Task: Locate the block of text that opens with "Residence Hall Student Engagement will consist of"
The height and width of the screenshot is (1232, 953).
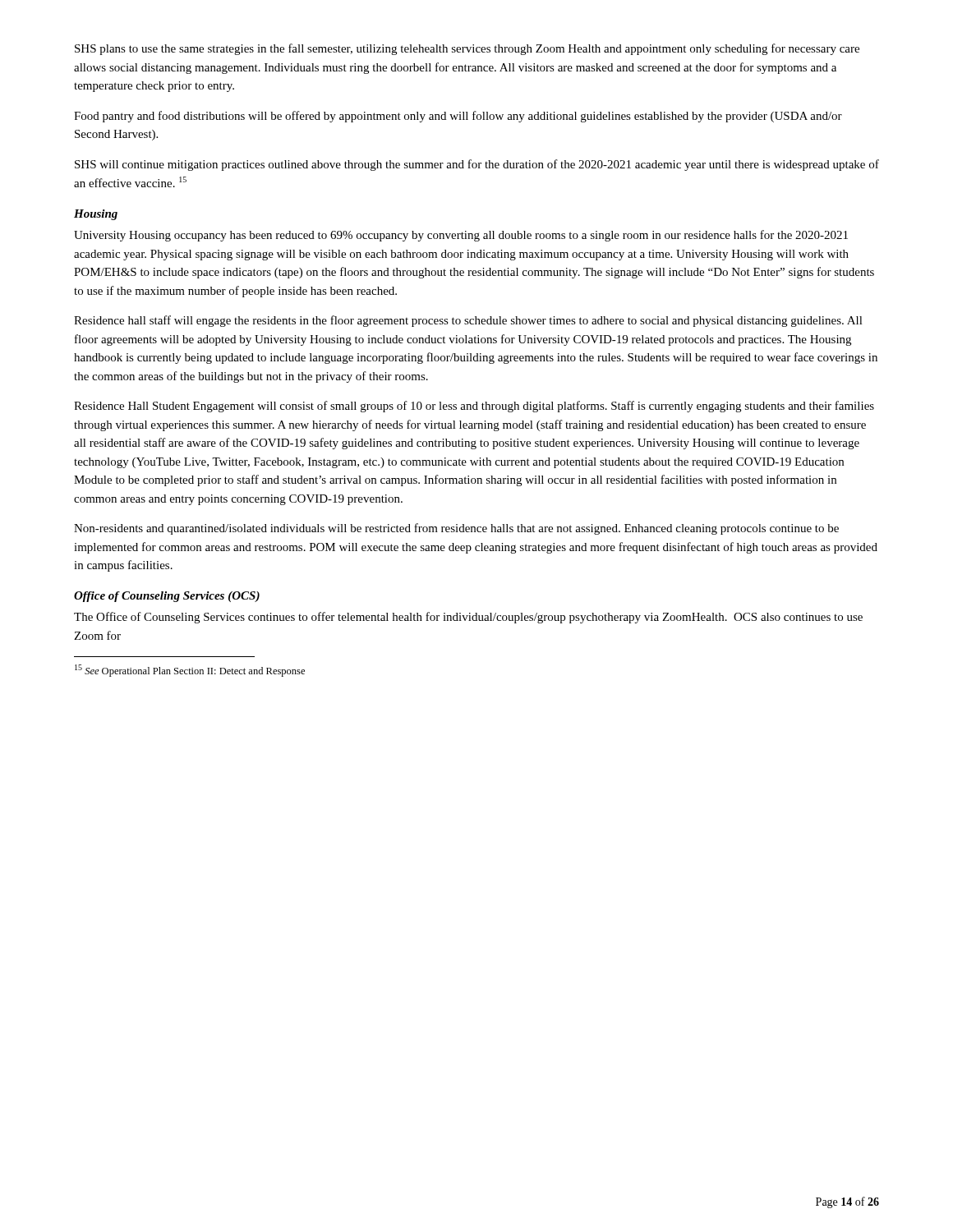Action: click(476, 452)
